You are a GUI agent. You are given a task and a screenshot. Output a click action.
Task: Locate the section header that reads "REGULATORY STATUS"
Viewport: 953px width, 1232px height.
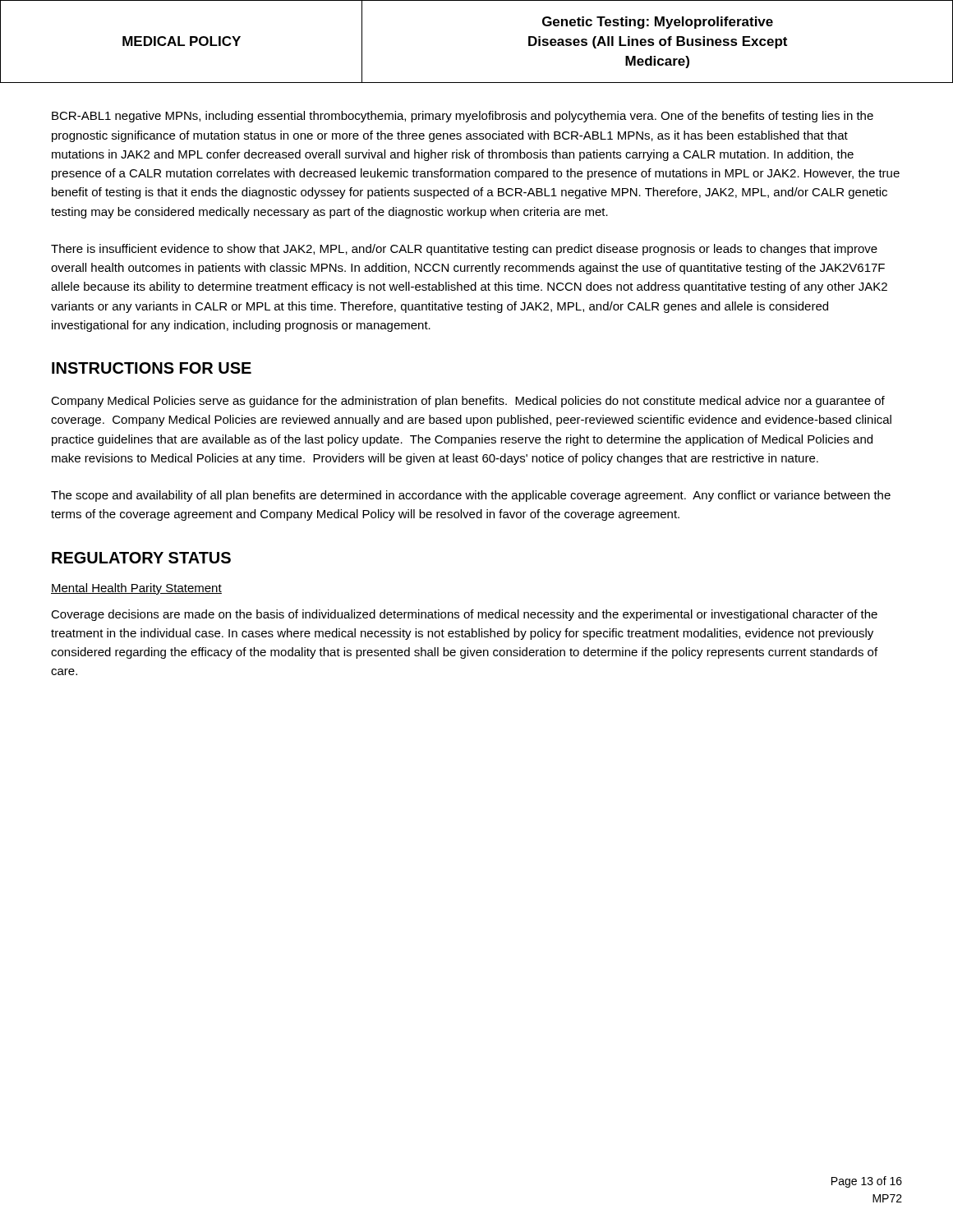pyautogui.click(x=141, y=557)
